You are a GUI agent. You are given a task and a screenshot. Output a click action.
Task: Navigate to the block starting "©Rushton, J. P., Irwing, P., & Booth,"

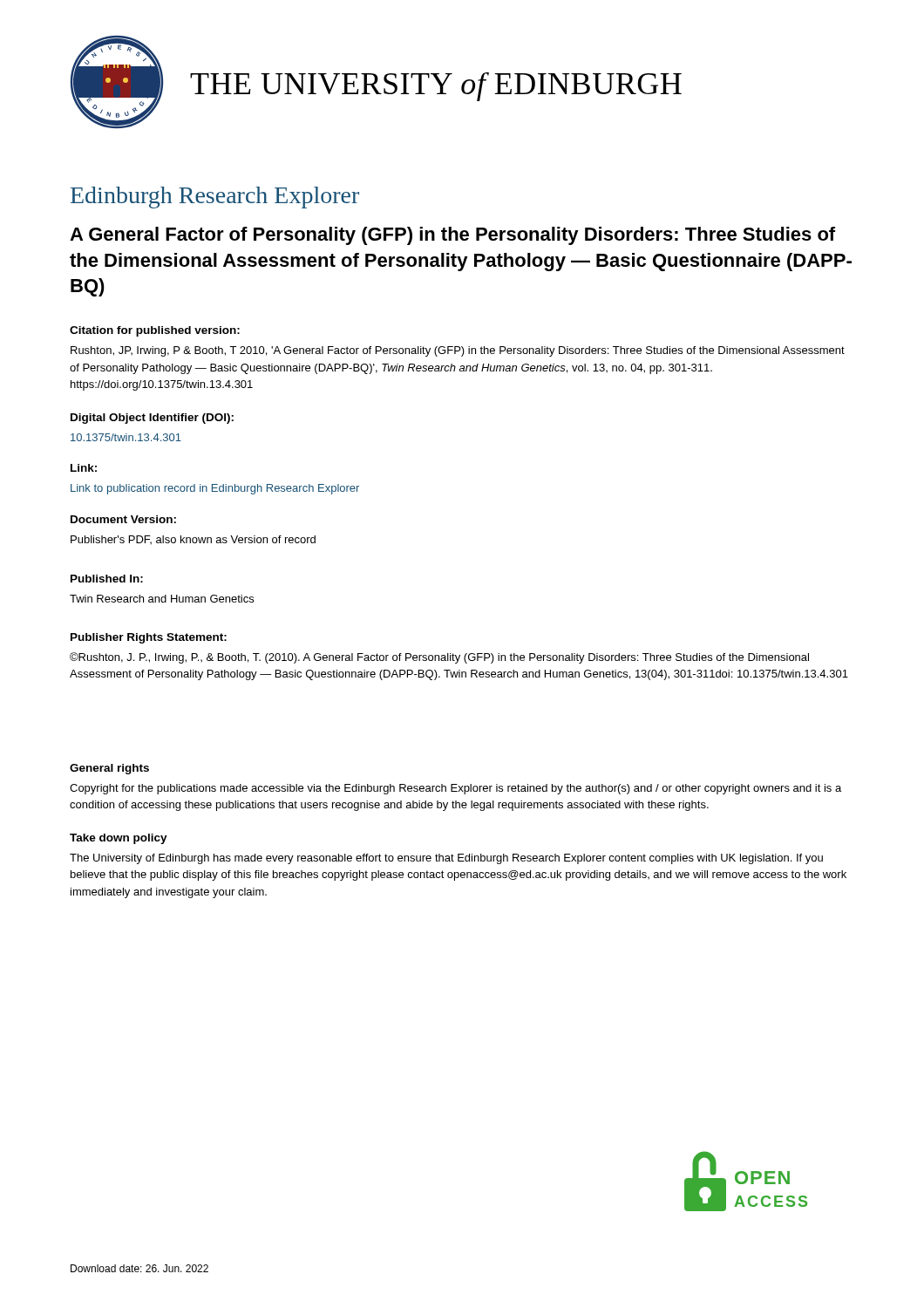459,665
